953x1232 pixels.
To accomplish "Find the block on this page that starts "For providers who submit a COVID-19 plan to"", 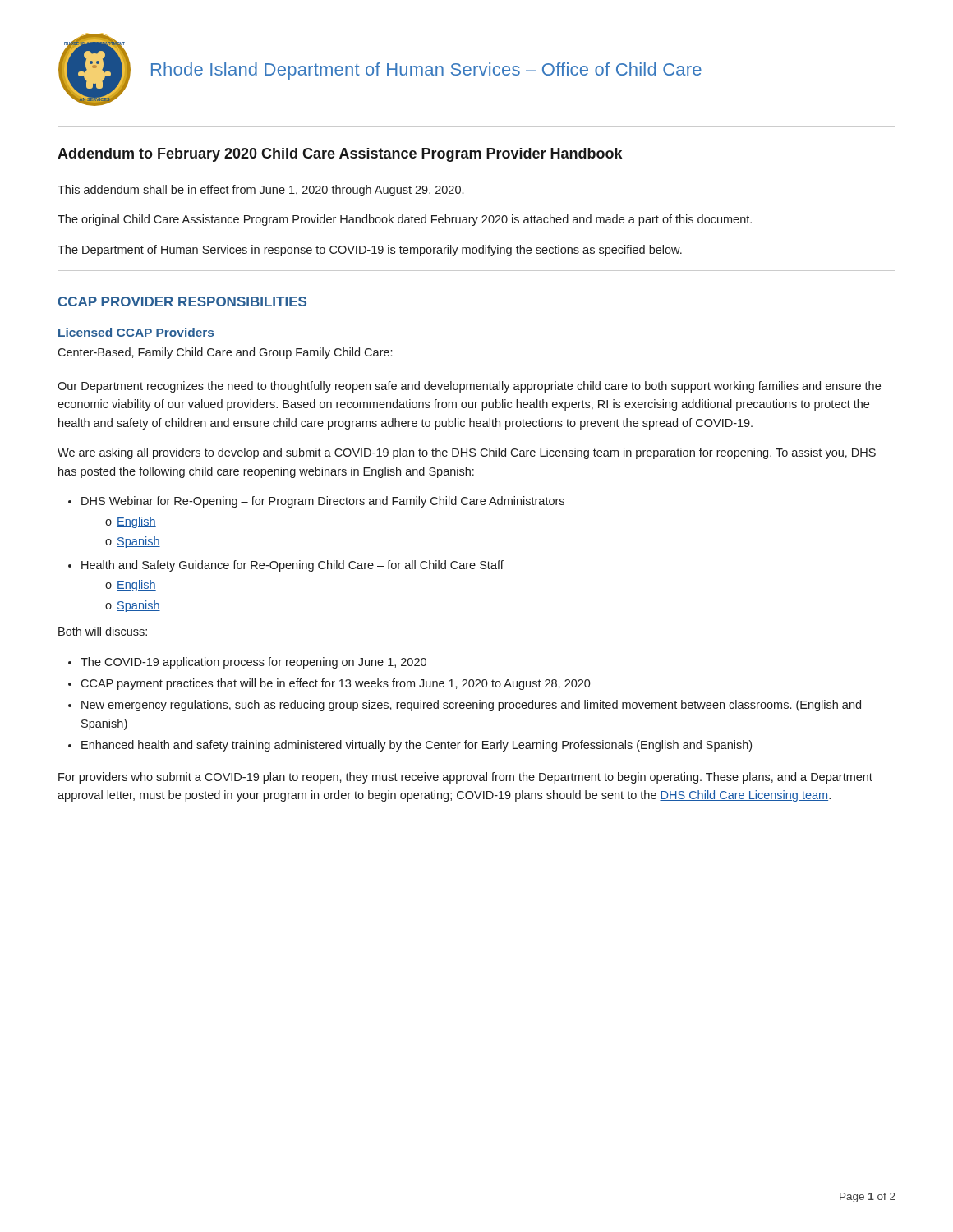I will [x=465, y=786].
